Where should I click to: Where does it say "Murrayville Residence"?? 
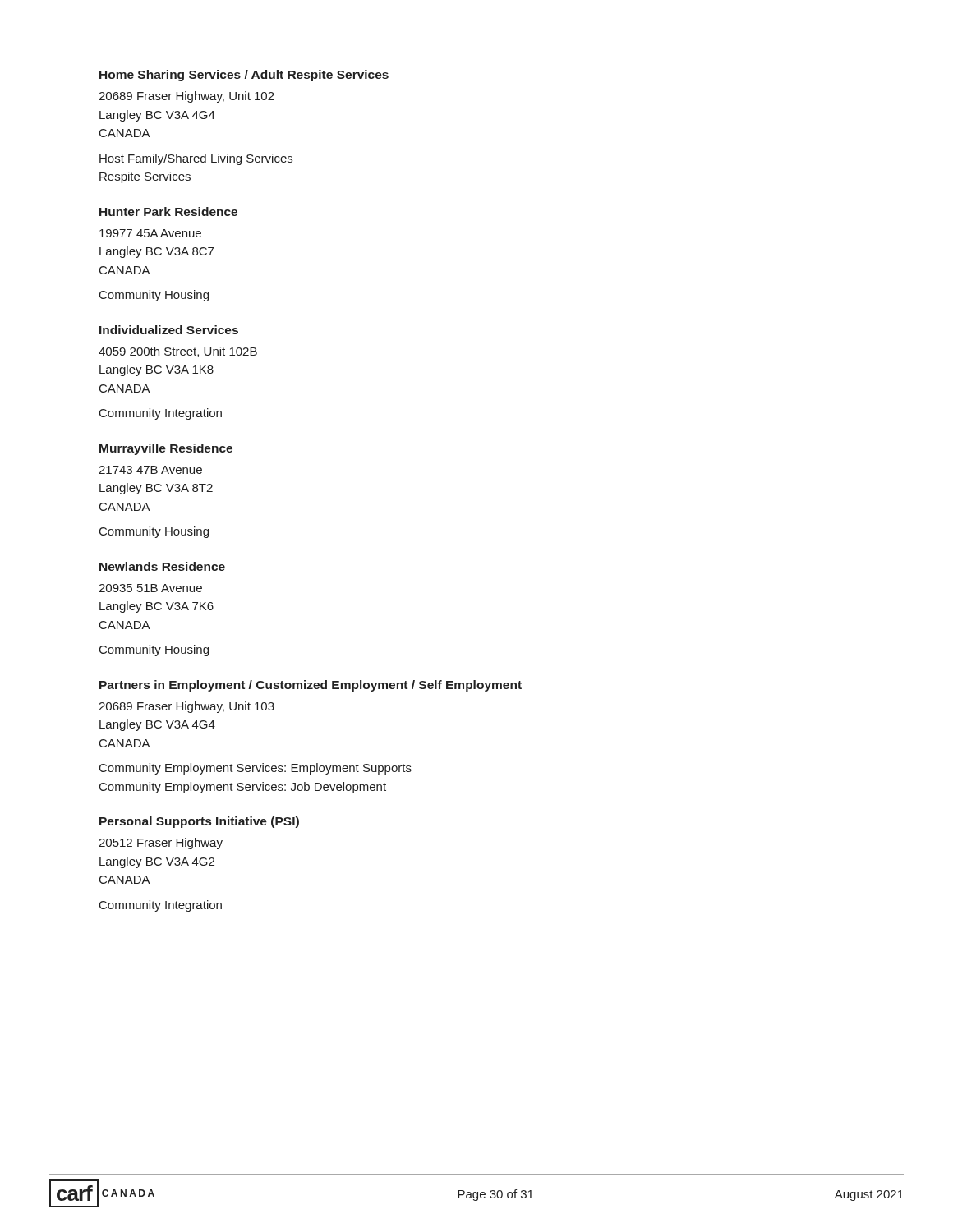pos(166,448)
